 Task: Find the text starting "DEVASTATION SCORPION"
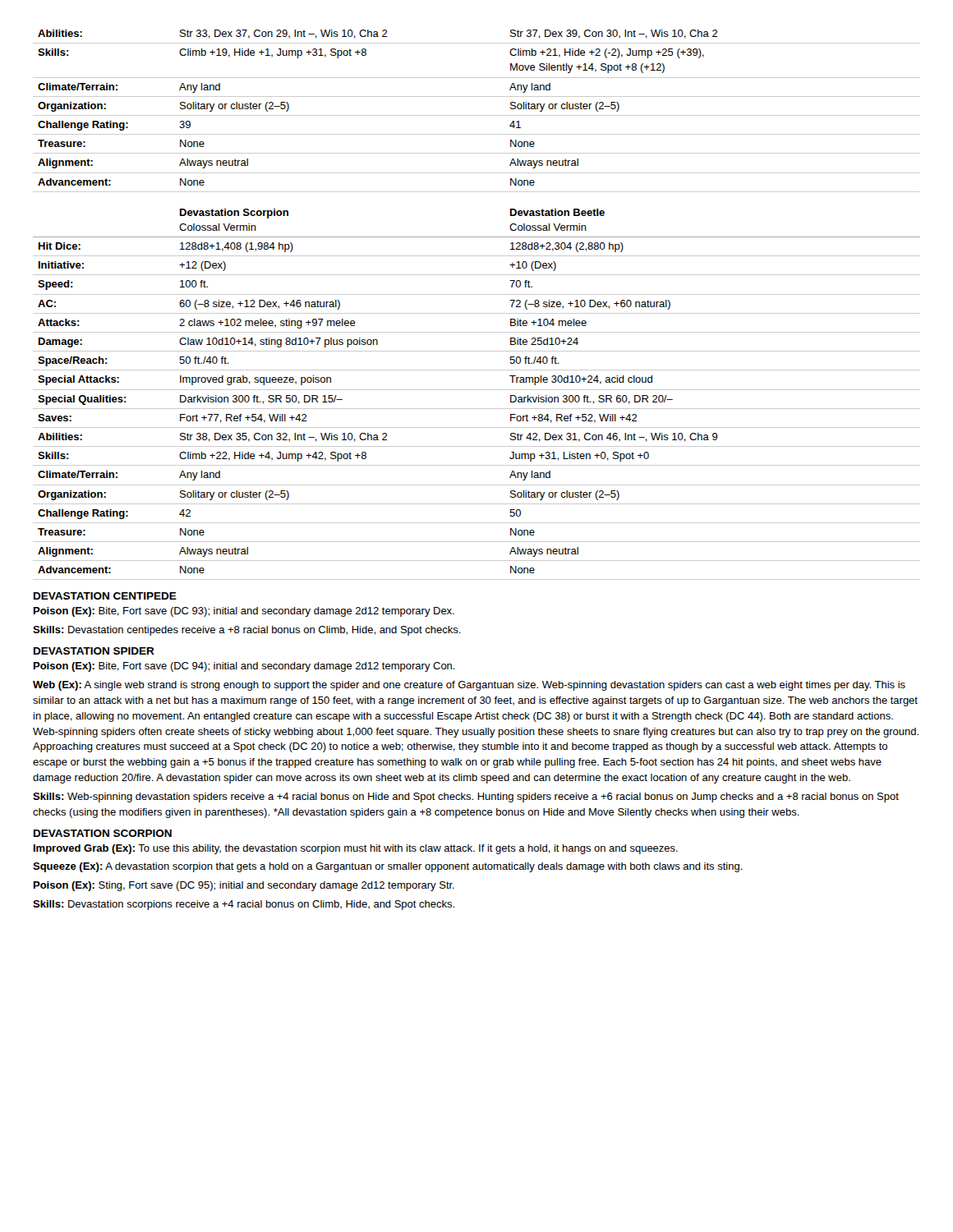point(102,833)
